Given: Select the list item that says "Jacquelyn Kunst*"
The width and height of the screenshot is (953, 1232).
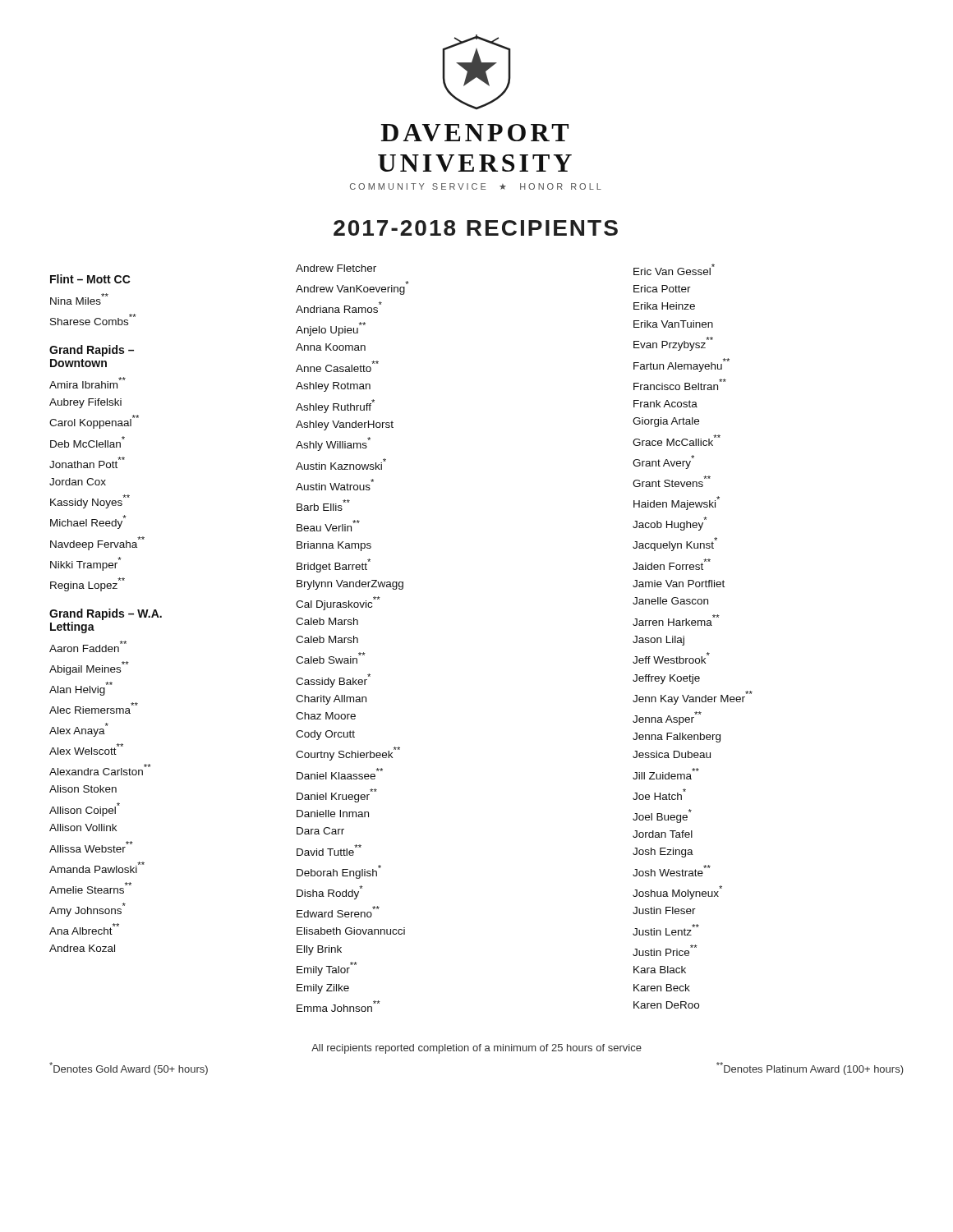Looking at the screenshot, I should [x=675, y=544].
